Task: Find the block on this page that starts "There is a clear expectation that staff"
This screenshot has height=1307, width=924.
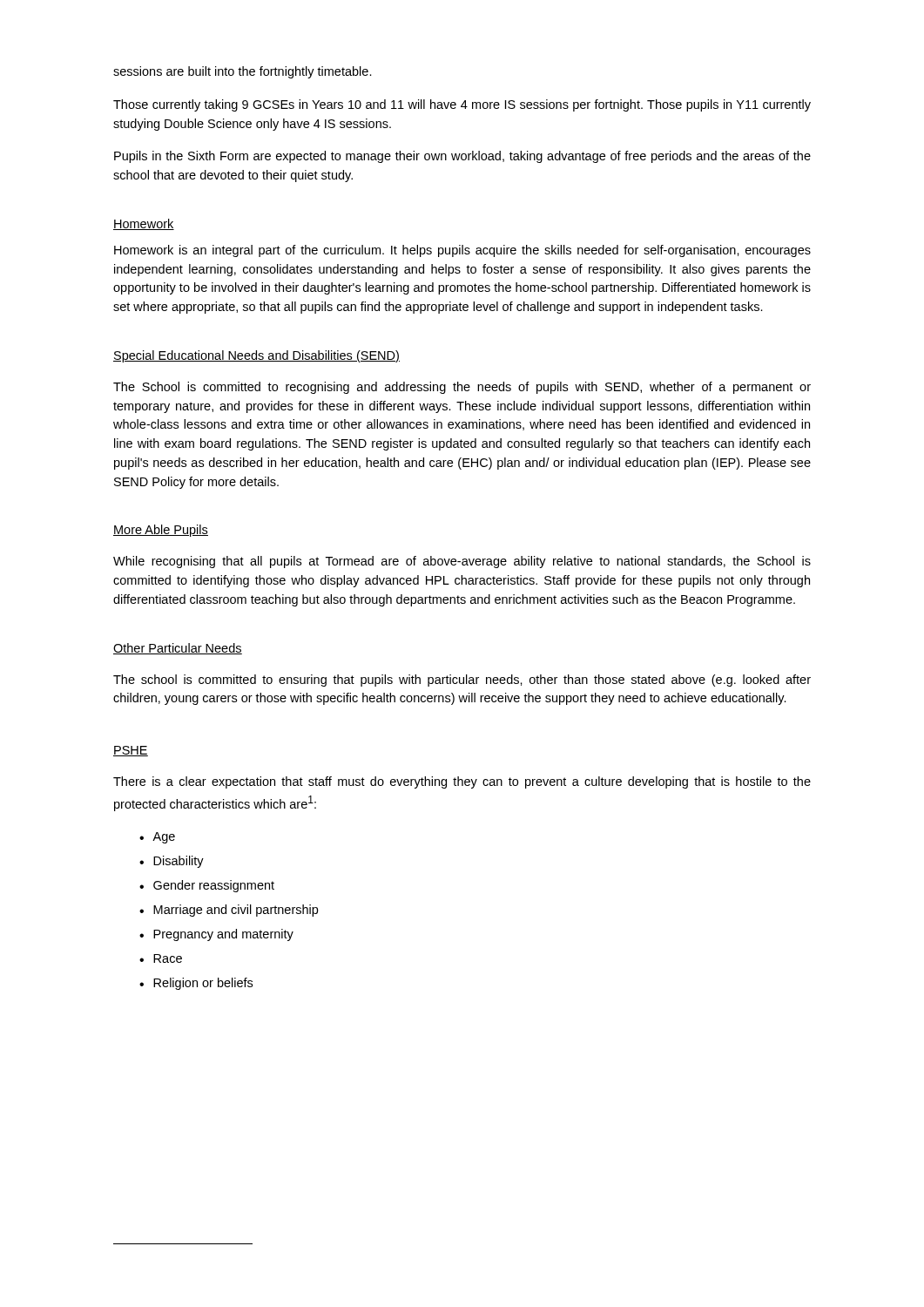Action: [x=462, y=793]
